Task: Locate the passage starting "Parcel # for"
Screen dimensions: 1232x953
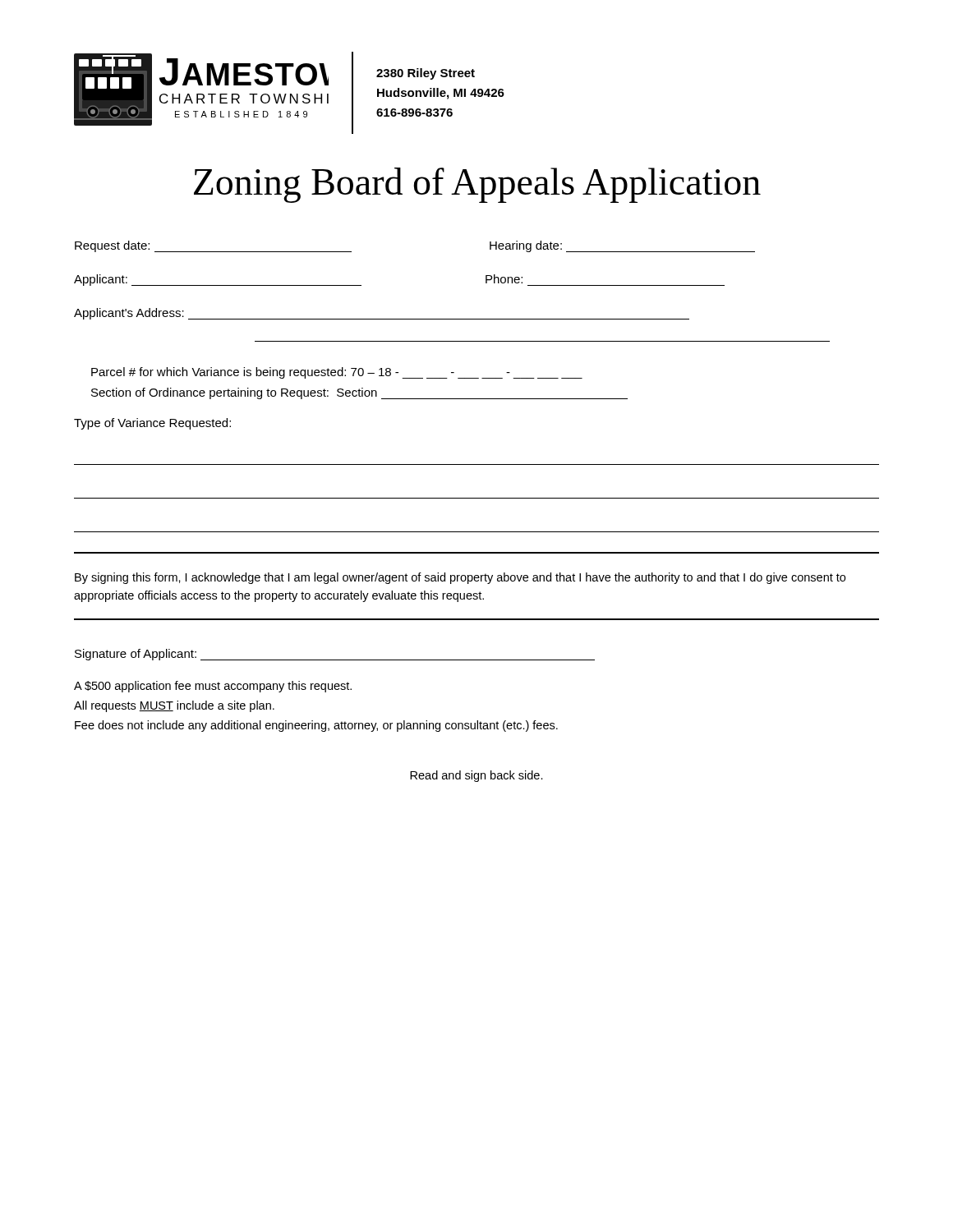Action: coord(336,372)
